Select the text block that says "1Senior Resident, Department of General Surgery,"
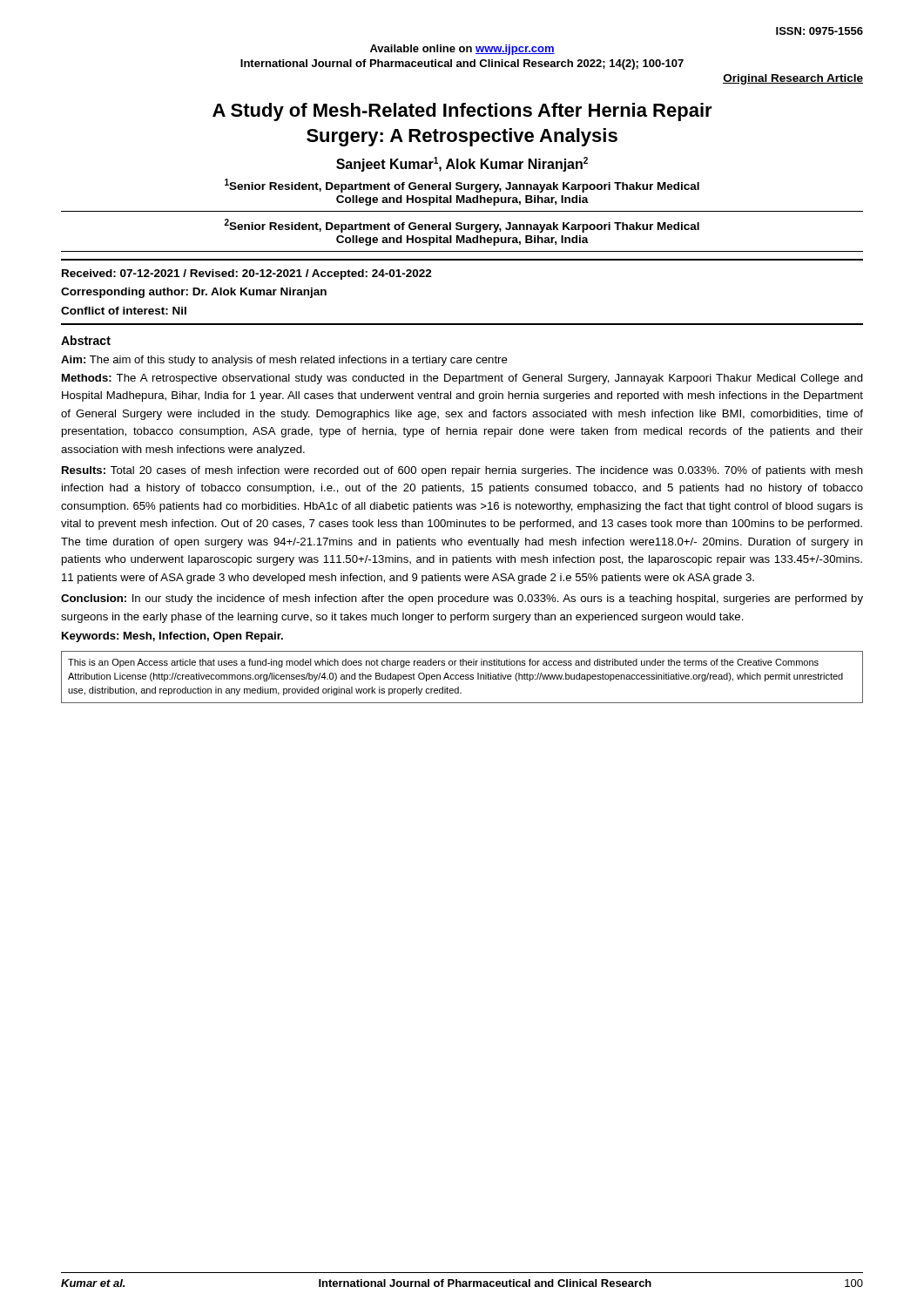 (x=462, y=191)
